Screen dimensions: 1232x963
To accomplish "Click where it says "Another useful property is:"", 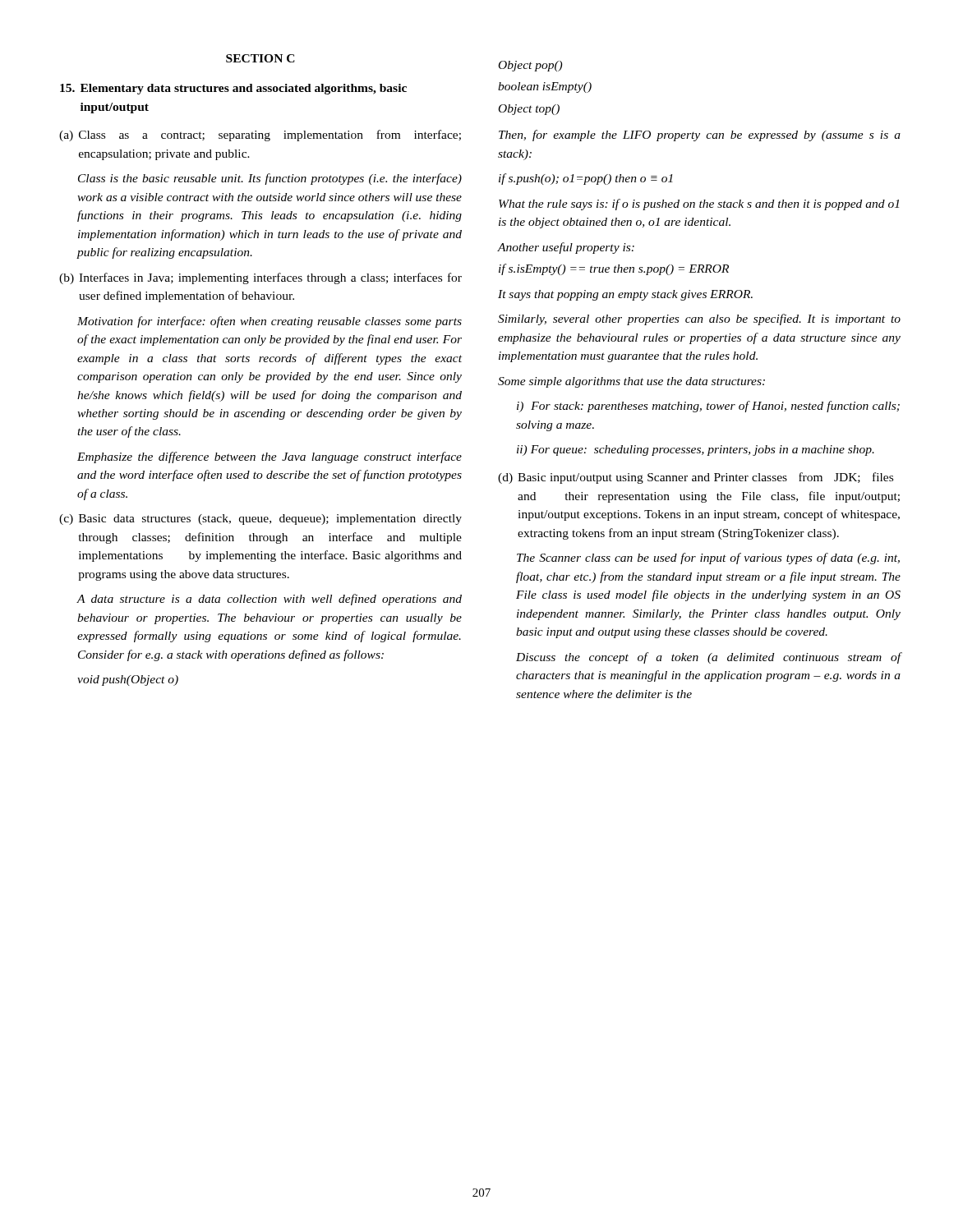I will [x=567, y=247].
